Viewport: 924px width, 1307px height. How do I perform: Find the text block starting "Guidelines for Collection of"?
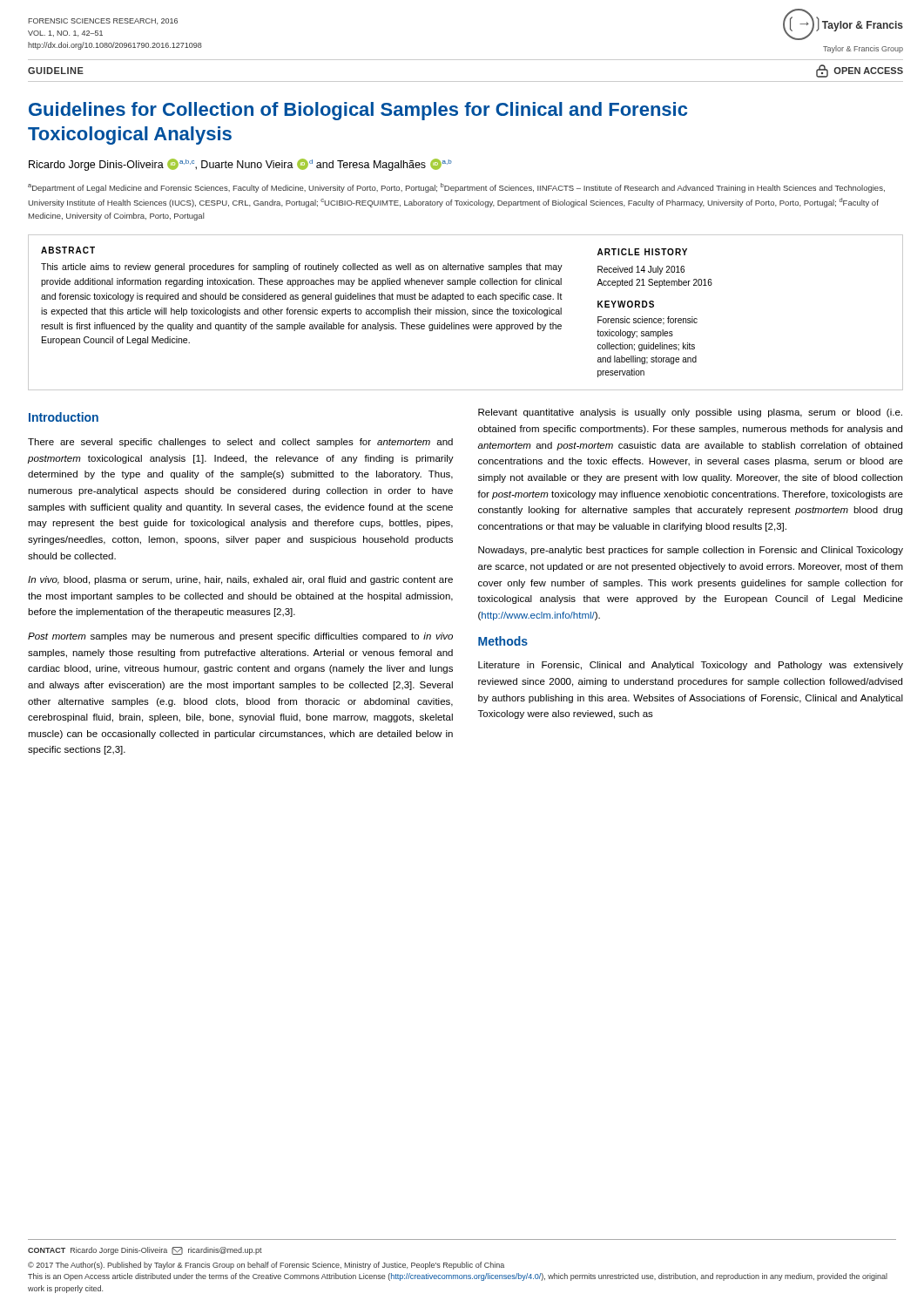pyautogui.click(x=358, y=122)
